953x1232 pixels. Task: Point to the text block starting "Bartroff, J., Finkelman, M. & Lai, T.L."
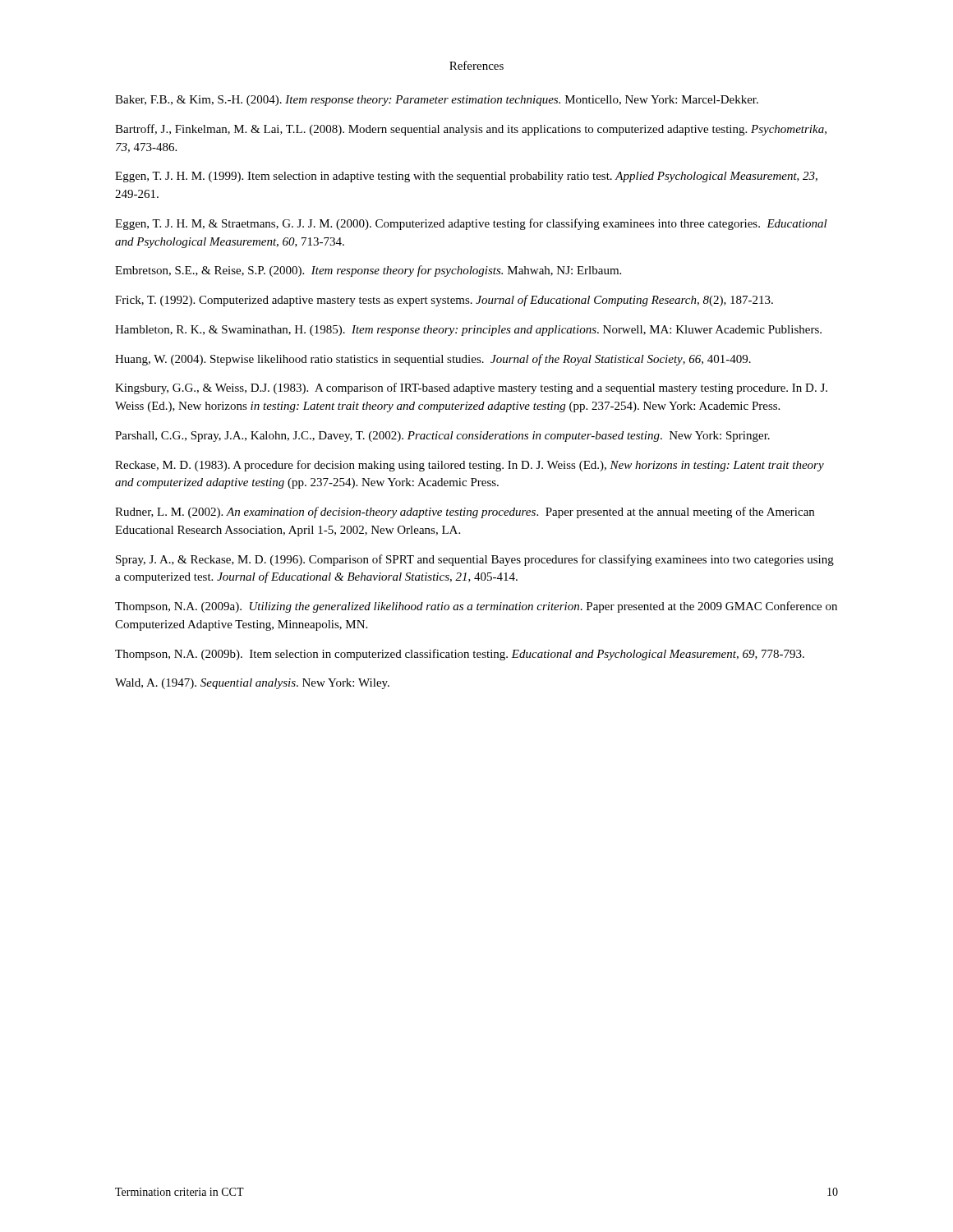tap(471, 138)
